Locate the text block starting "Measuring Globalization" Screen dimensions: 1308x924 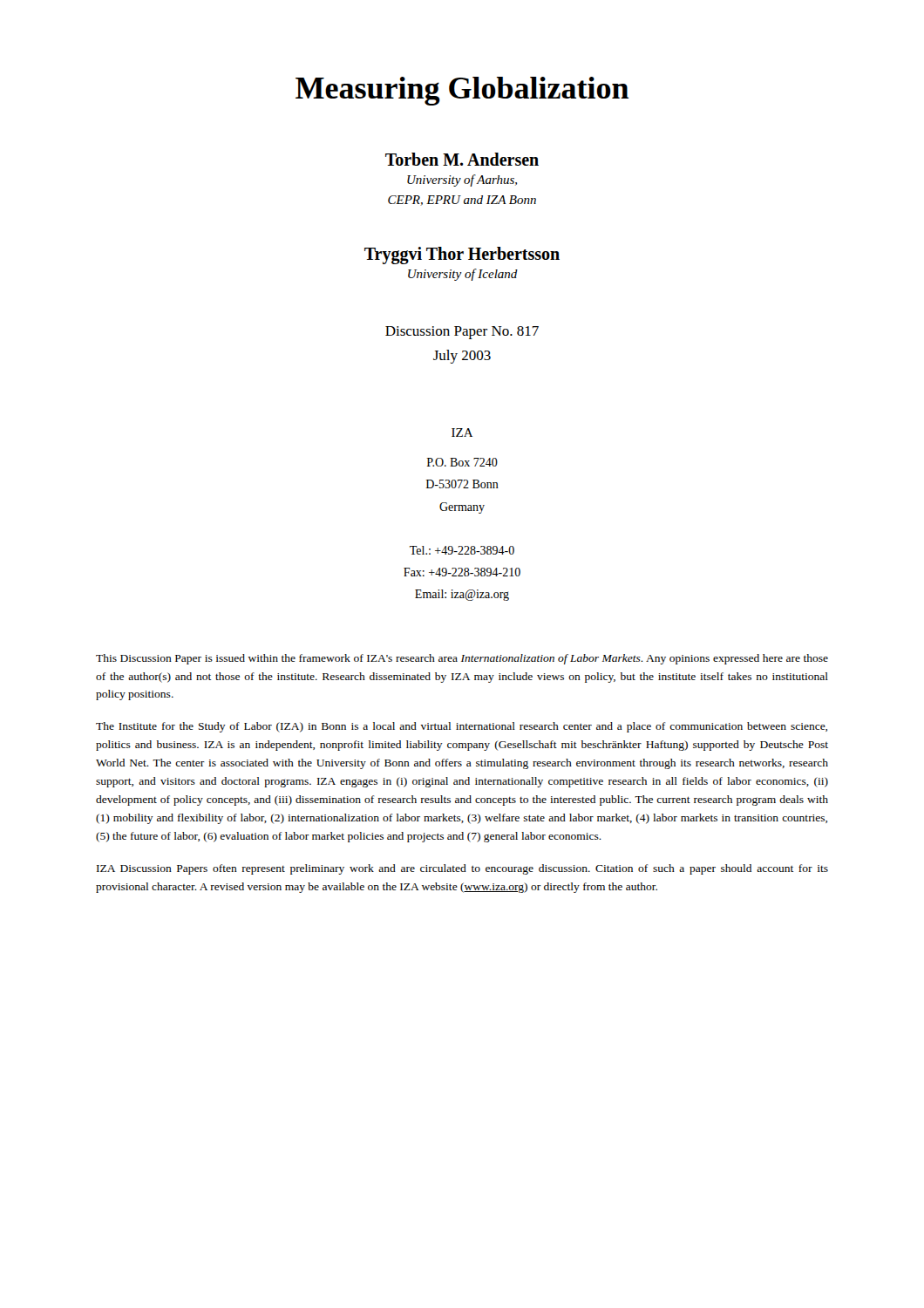462,88
